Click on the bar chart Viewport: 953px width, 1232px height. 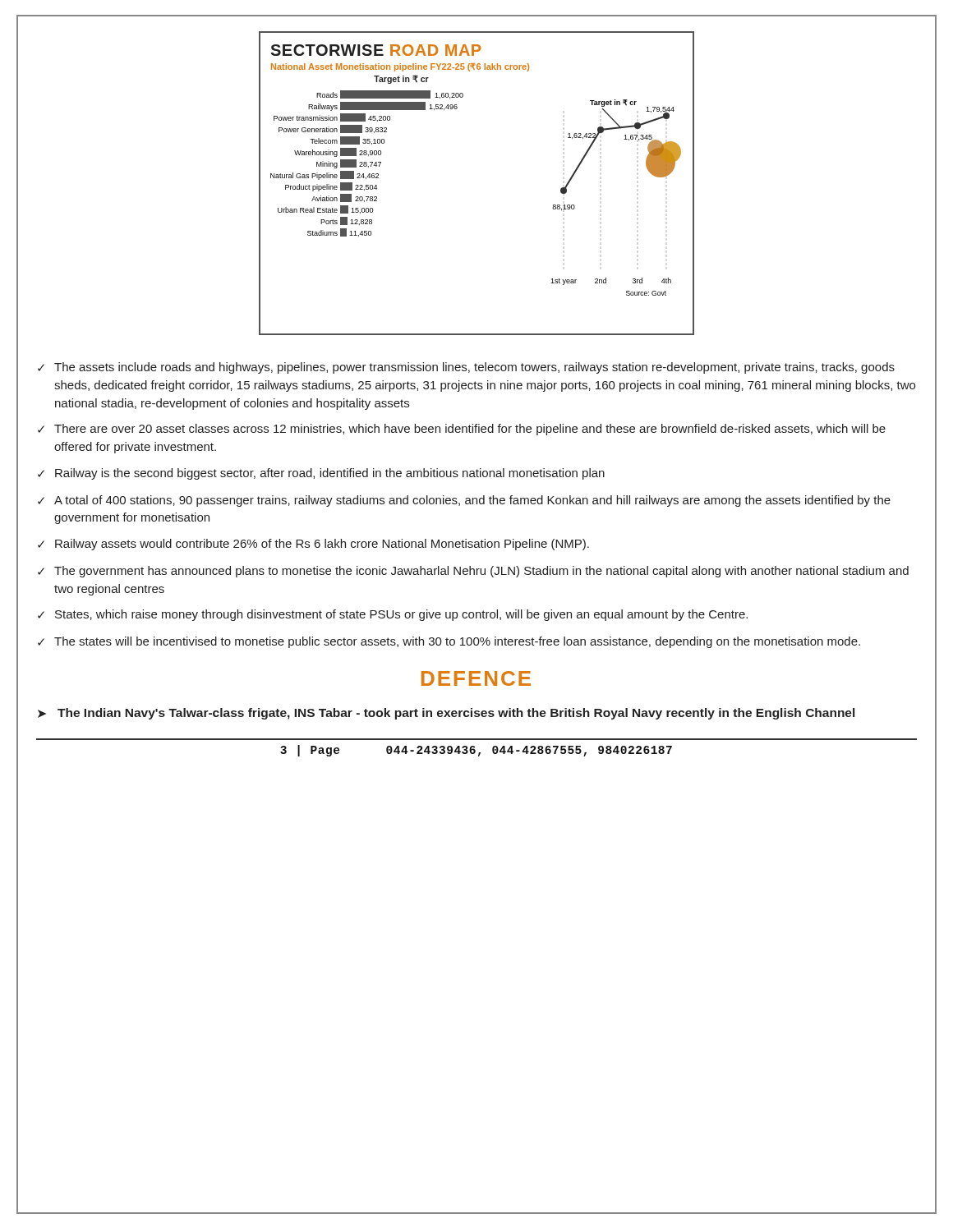click(476, 191)
